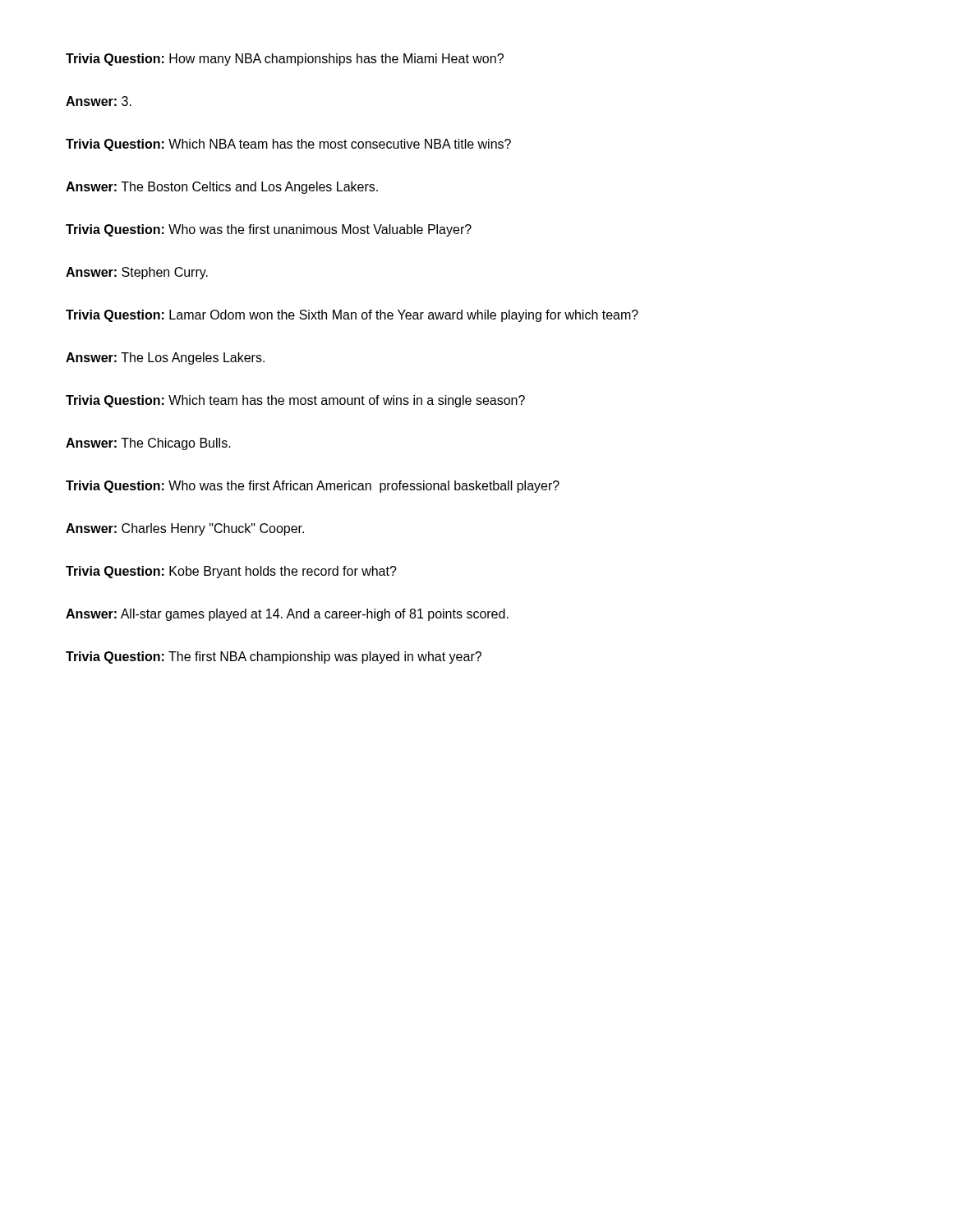This screenshot has width=953, height=1232.
Task: Navigate to the text starting "Answer: Stephen Curry."
Action: (137, 272)
